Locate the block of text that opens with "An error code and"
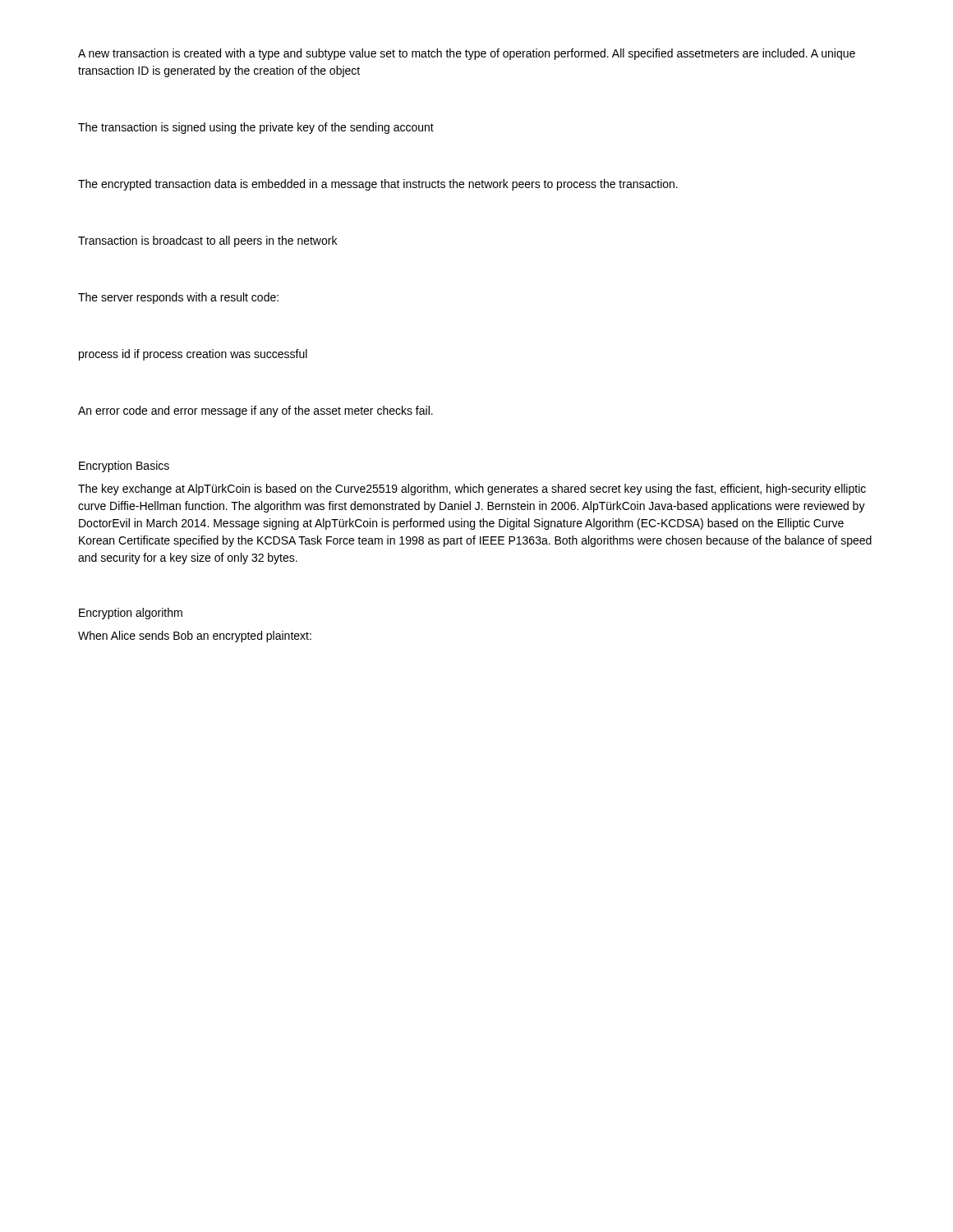The image size is (953, 1232). coord(256,411)
